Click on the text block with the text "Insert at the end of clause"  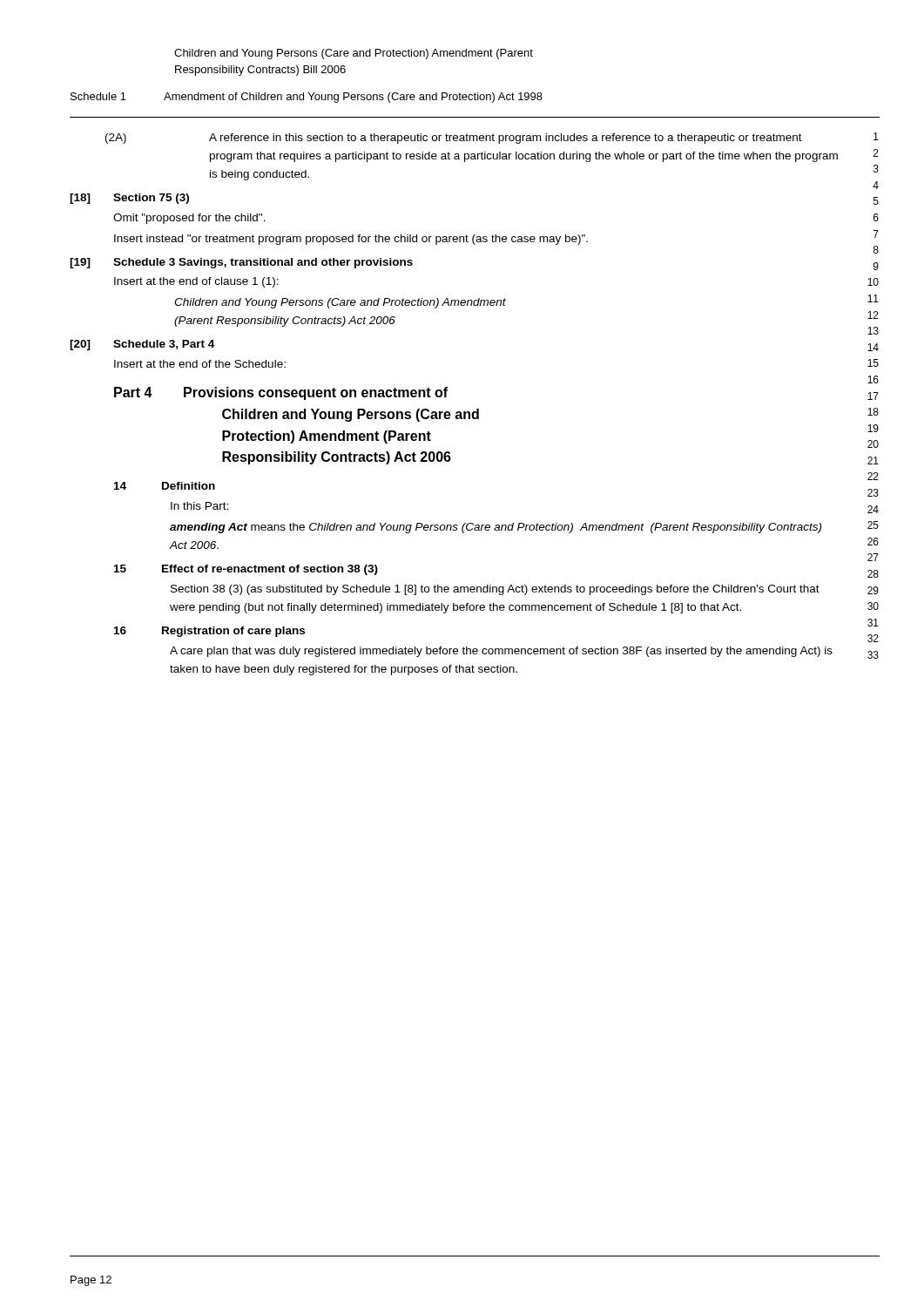point(196,281)
